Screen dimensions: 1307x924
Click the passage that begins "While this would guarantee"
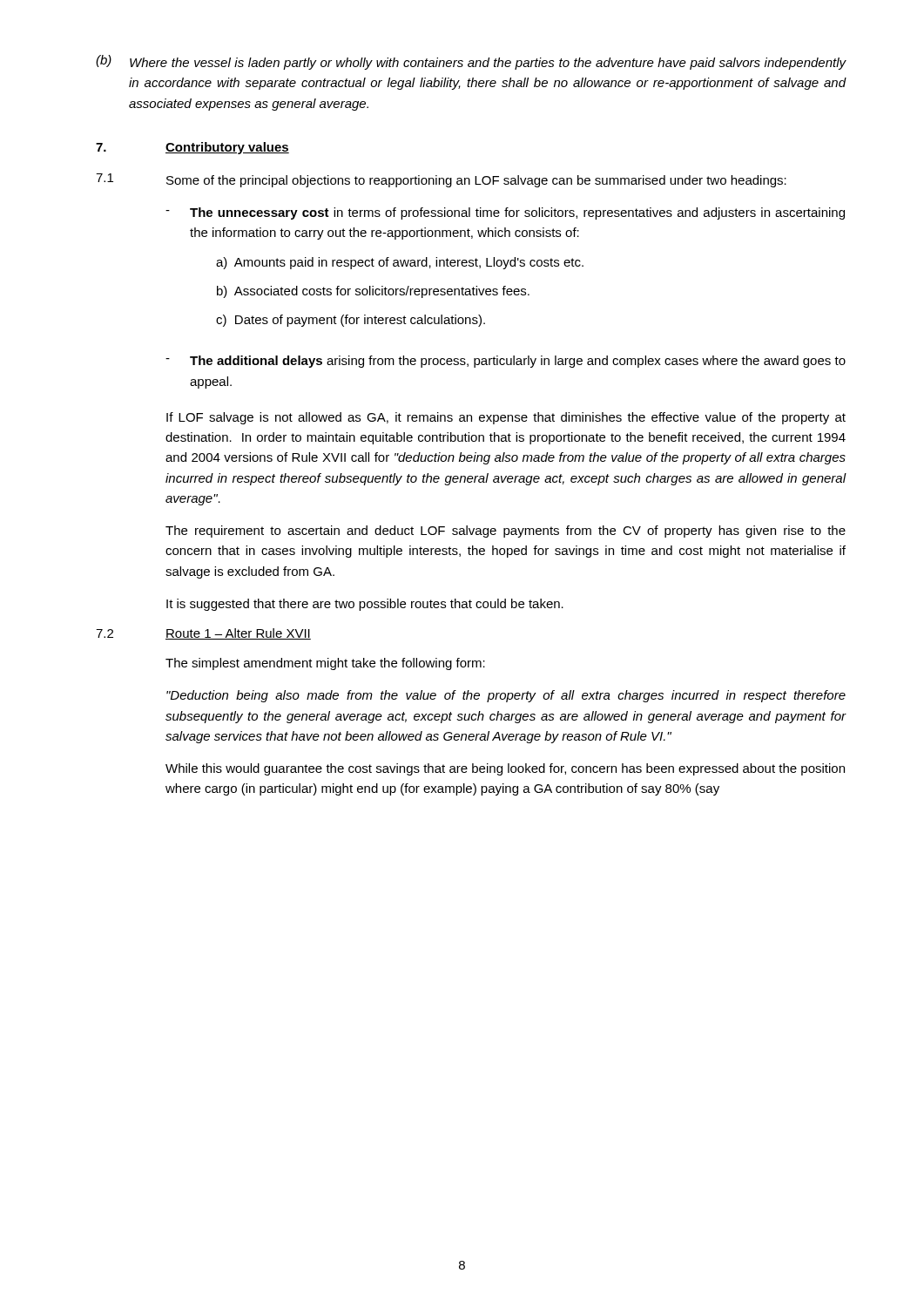(x=506, y=778)
